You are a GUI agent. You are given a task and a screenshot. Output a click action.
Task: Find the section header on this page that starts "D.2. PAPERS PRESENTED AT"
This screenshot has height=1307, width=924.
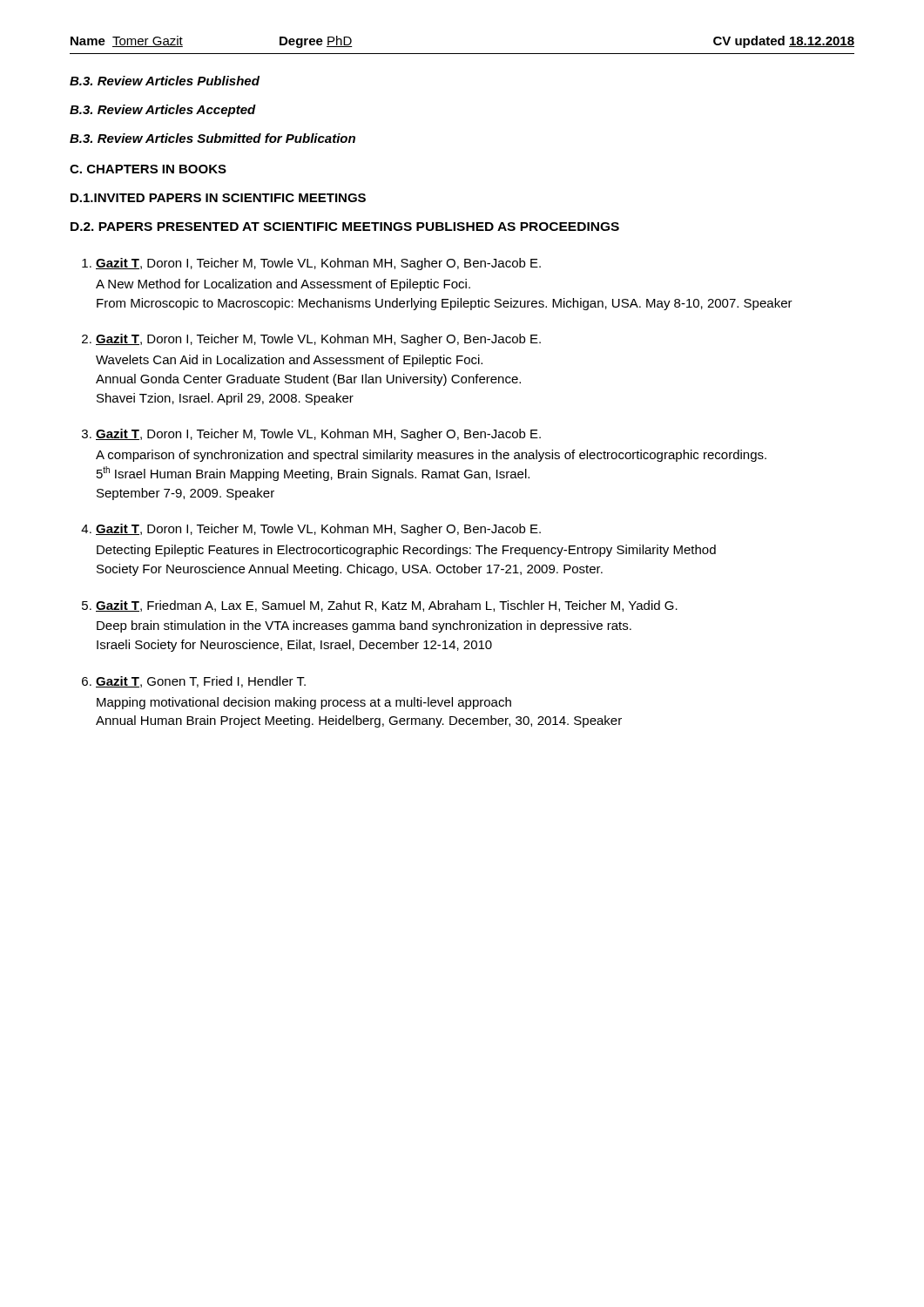[345, 226]
